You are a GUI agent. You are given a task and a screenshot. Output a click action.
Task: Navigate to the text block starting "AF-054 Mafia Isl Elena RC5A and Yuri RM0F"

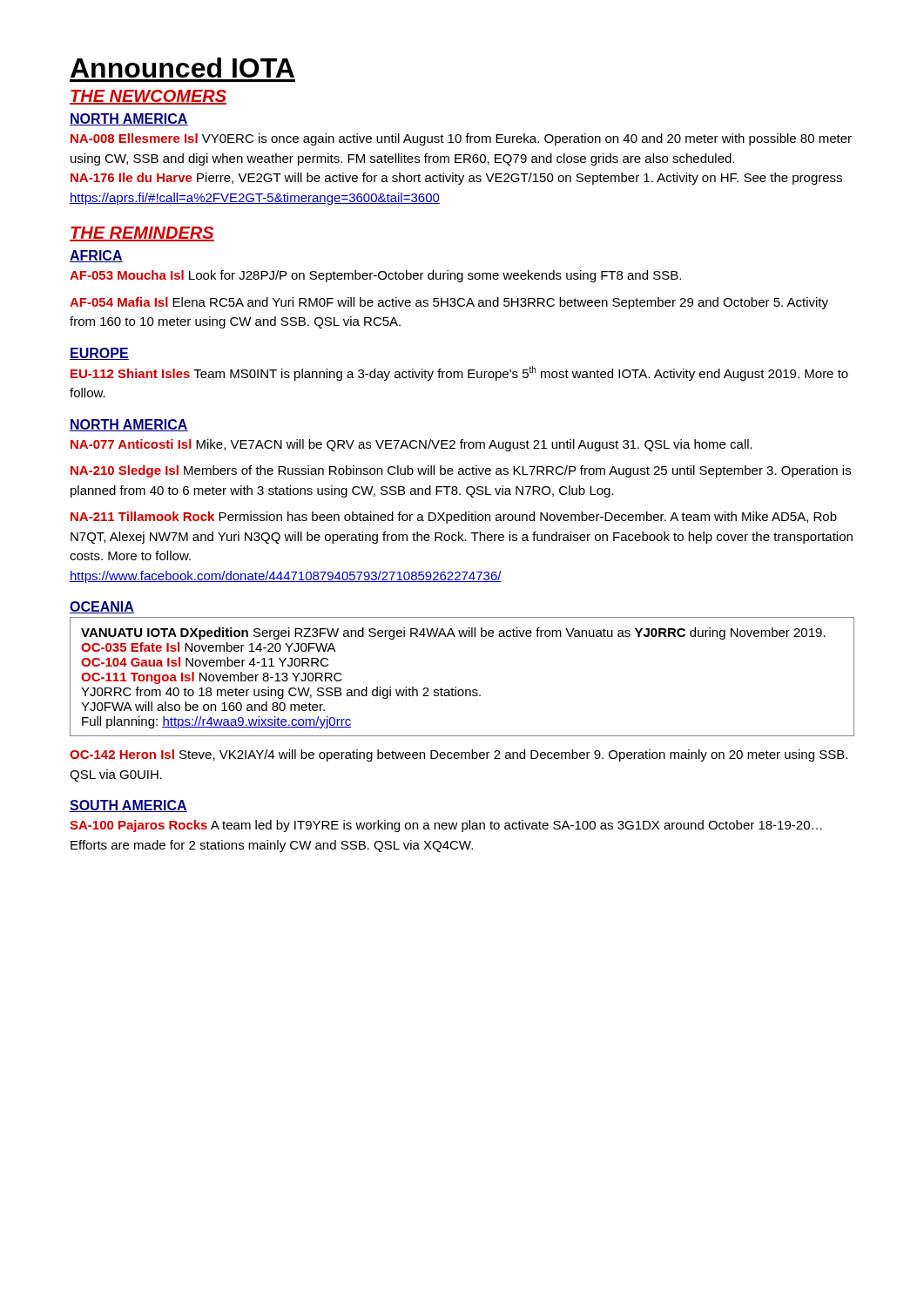(x=449, y=311)
